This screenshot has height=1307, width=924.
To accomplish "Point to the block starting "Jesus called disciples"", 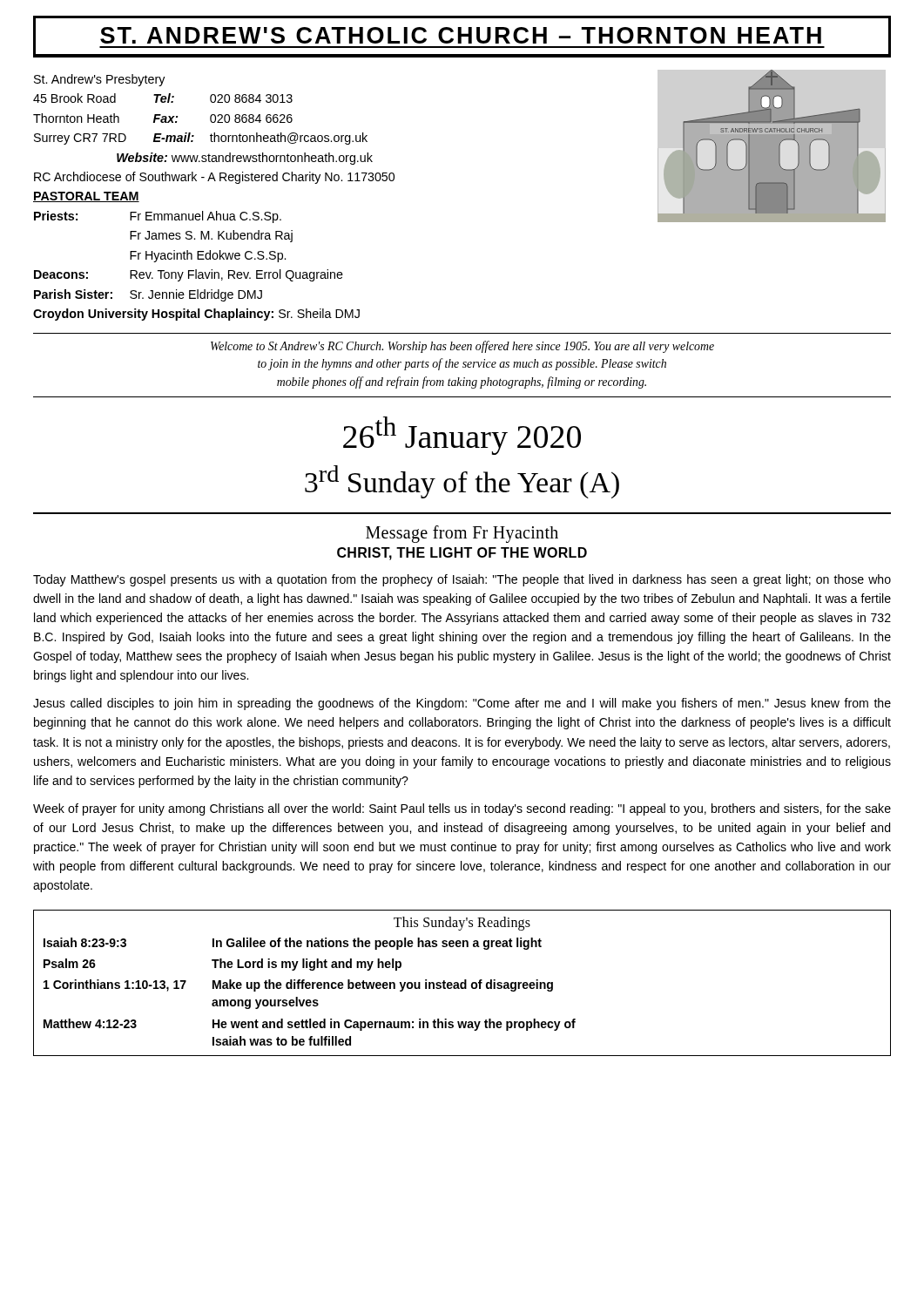I will (462, 742).
